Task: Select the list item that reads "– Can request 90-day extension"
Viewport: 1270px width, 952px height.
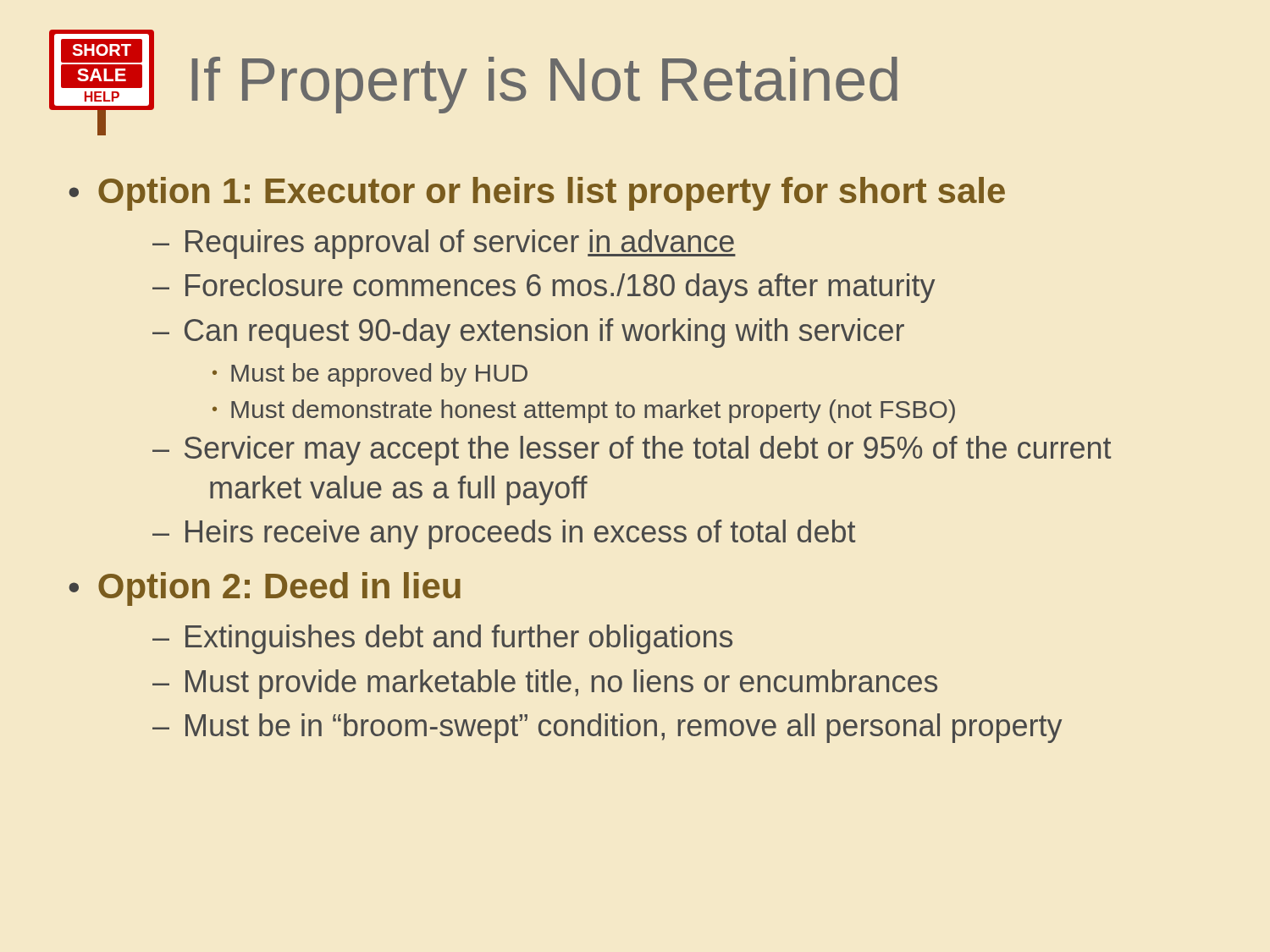Action: point(529,331)
